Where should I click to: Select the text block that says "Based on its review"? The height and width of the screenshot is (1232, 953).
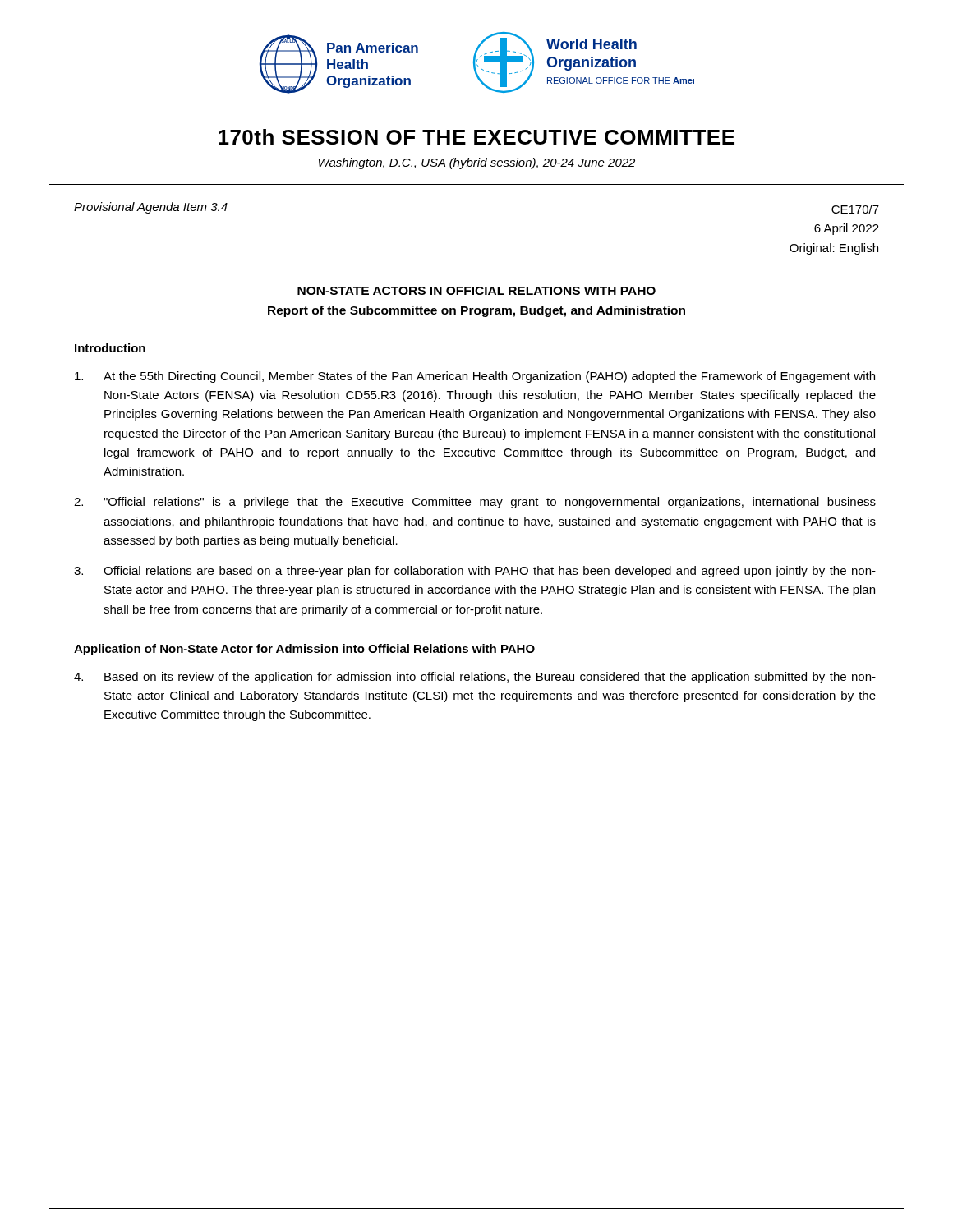click(x=475, y=695)
